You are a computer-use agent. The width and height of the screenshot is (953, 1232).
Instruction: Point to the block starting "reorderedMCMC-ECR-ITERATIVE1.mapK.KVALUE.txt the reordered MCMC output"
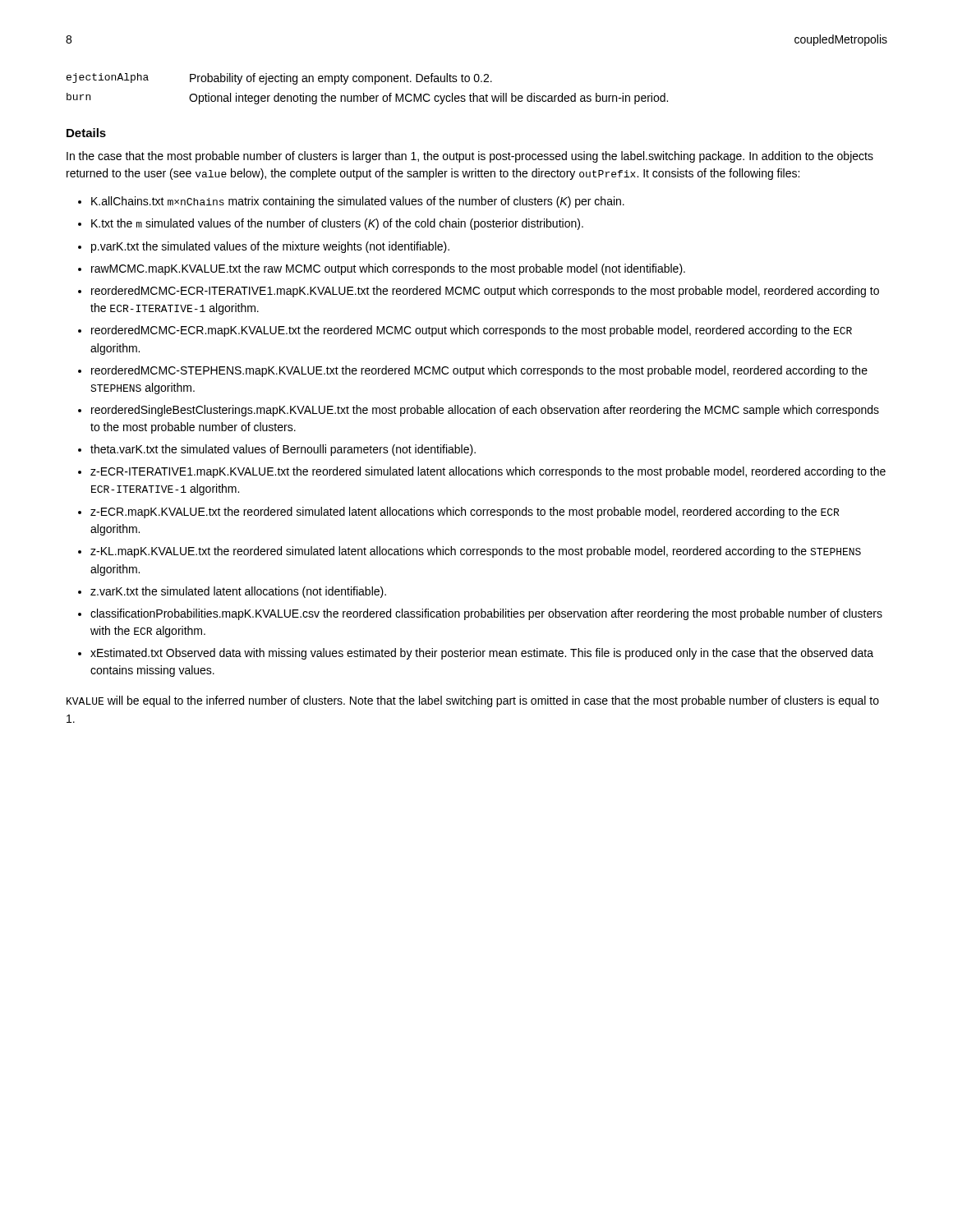(x=485, y=299)
